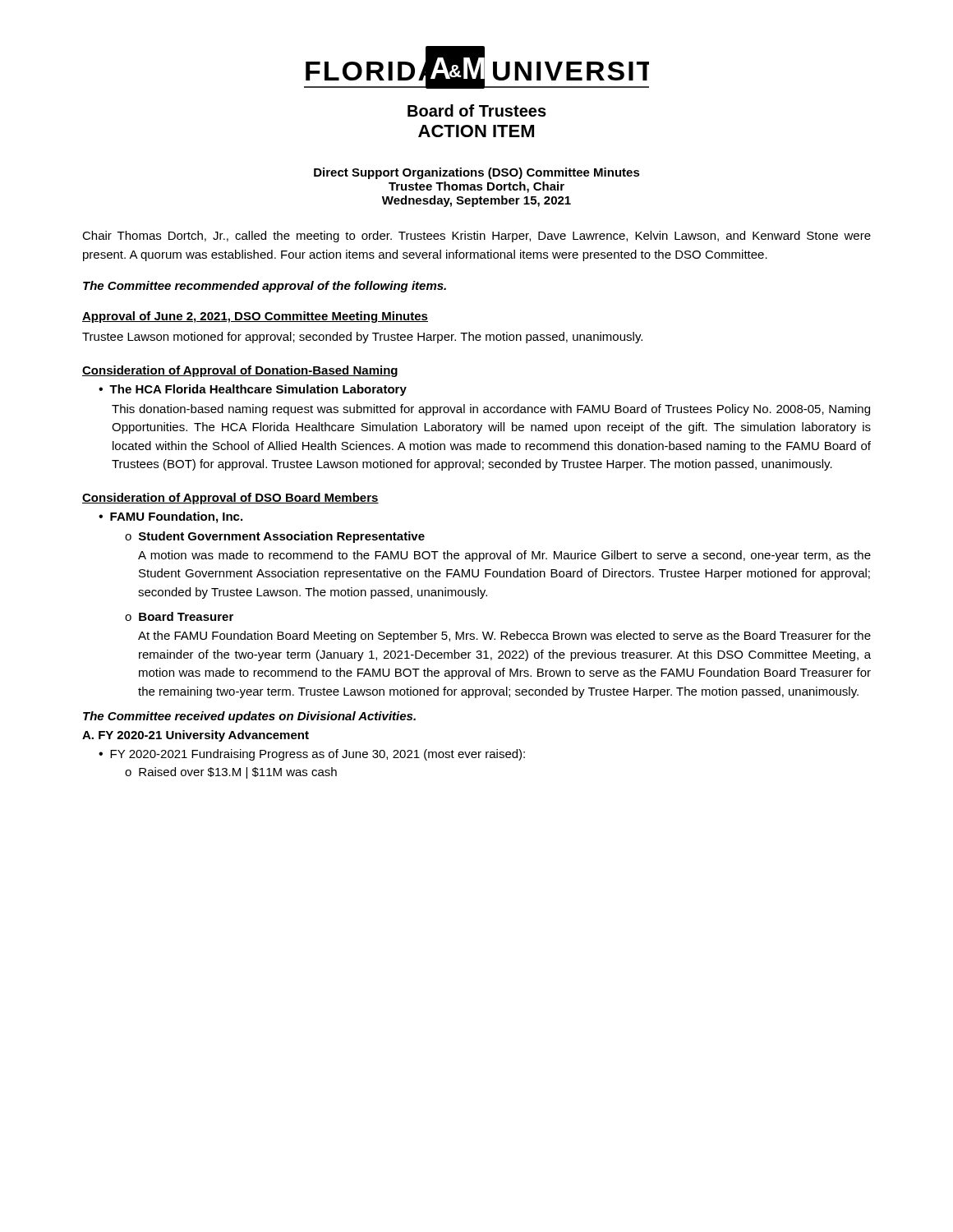
Task: Click on the text block containing "This donation-based naming request was"
Action: [491, 436]
